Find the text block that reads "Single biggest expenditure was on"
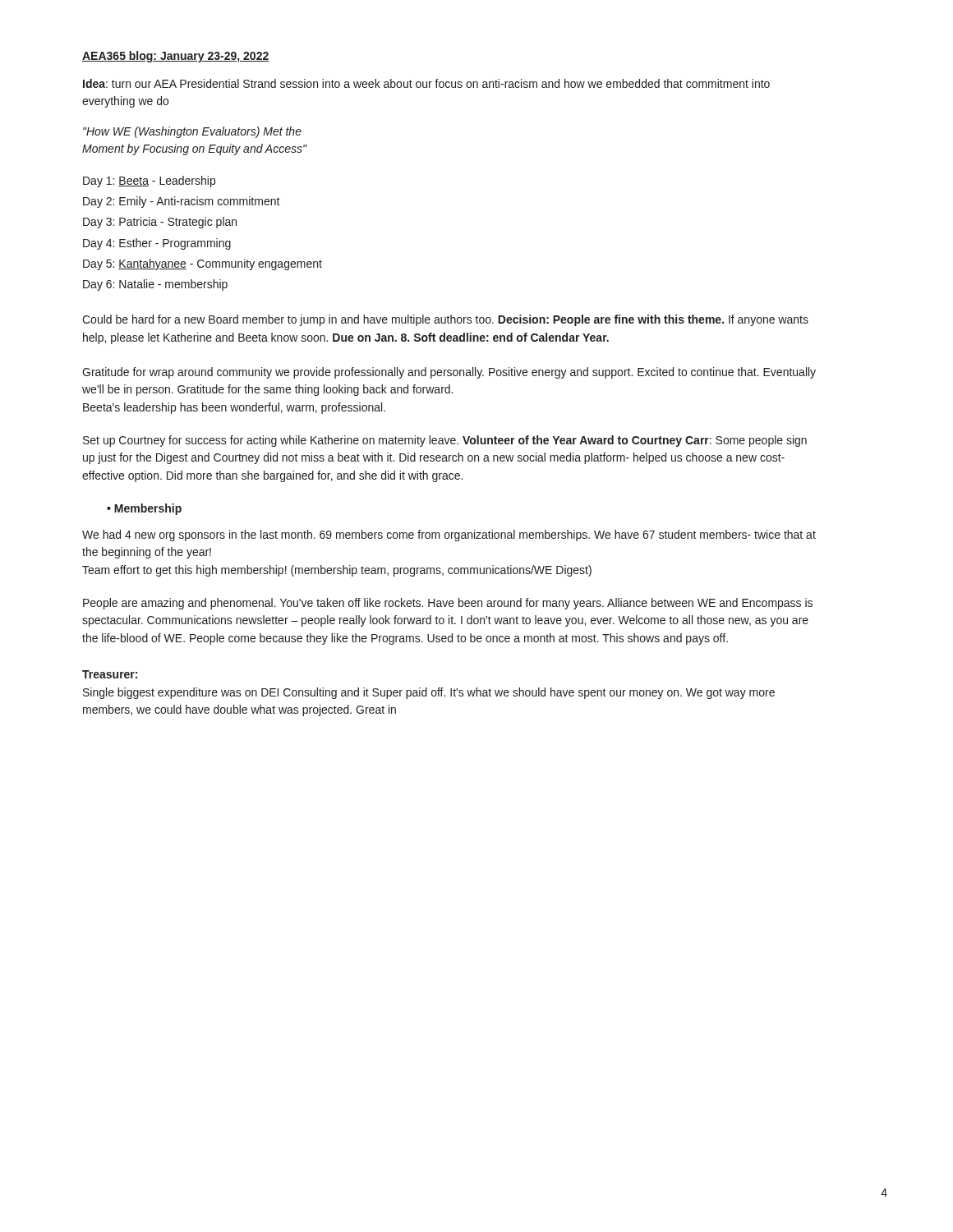 pos(429,701)
